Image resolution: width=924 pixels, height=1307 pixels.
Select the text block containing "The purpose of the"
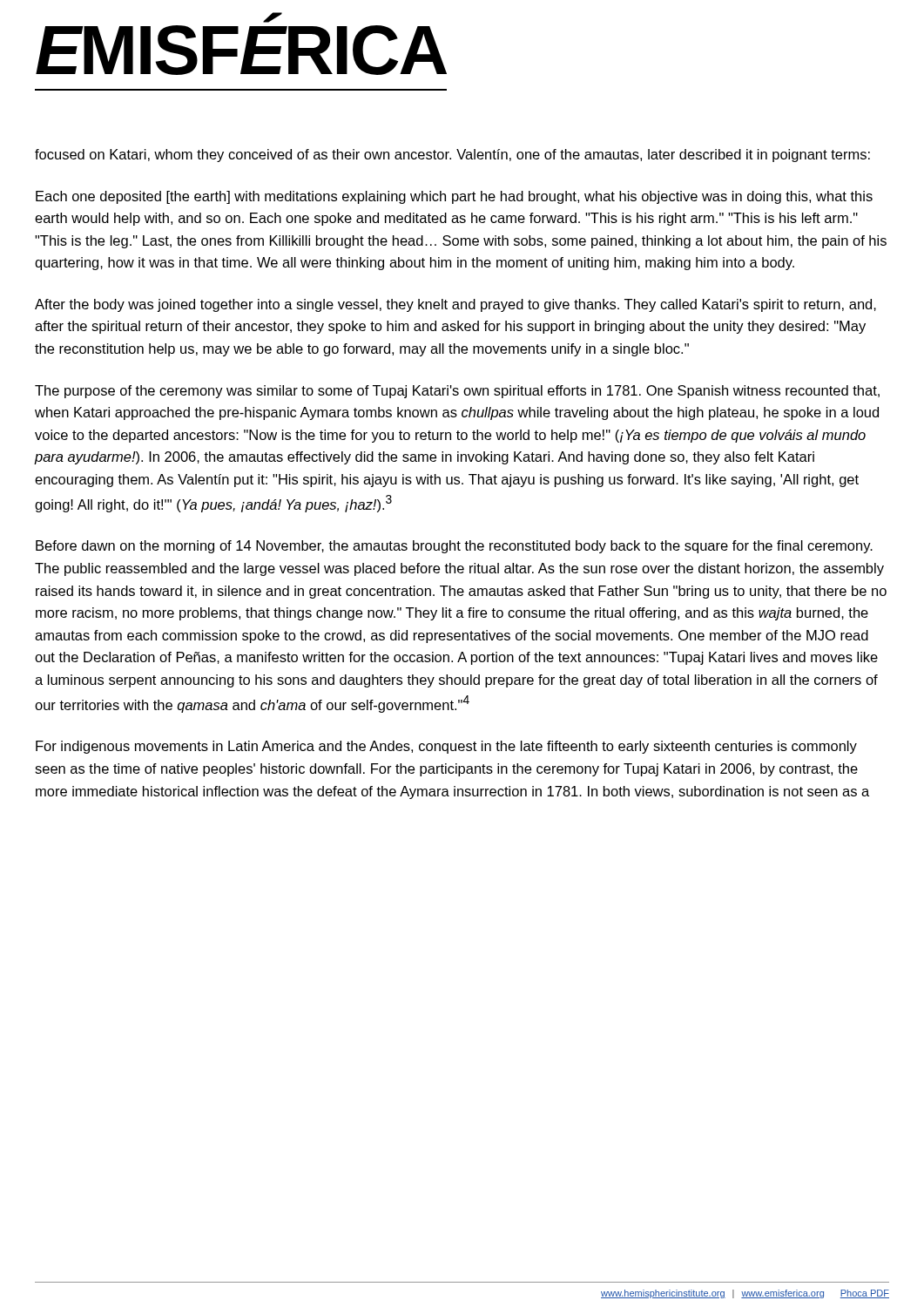pyautogui.click(x=458, y=447)
